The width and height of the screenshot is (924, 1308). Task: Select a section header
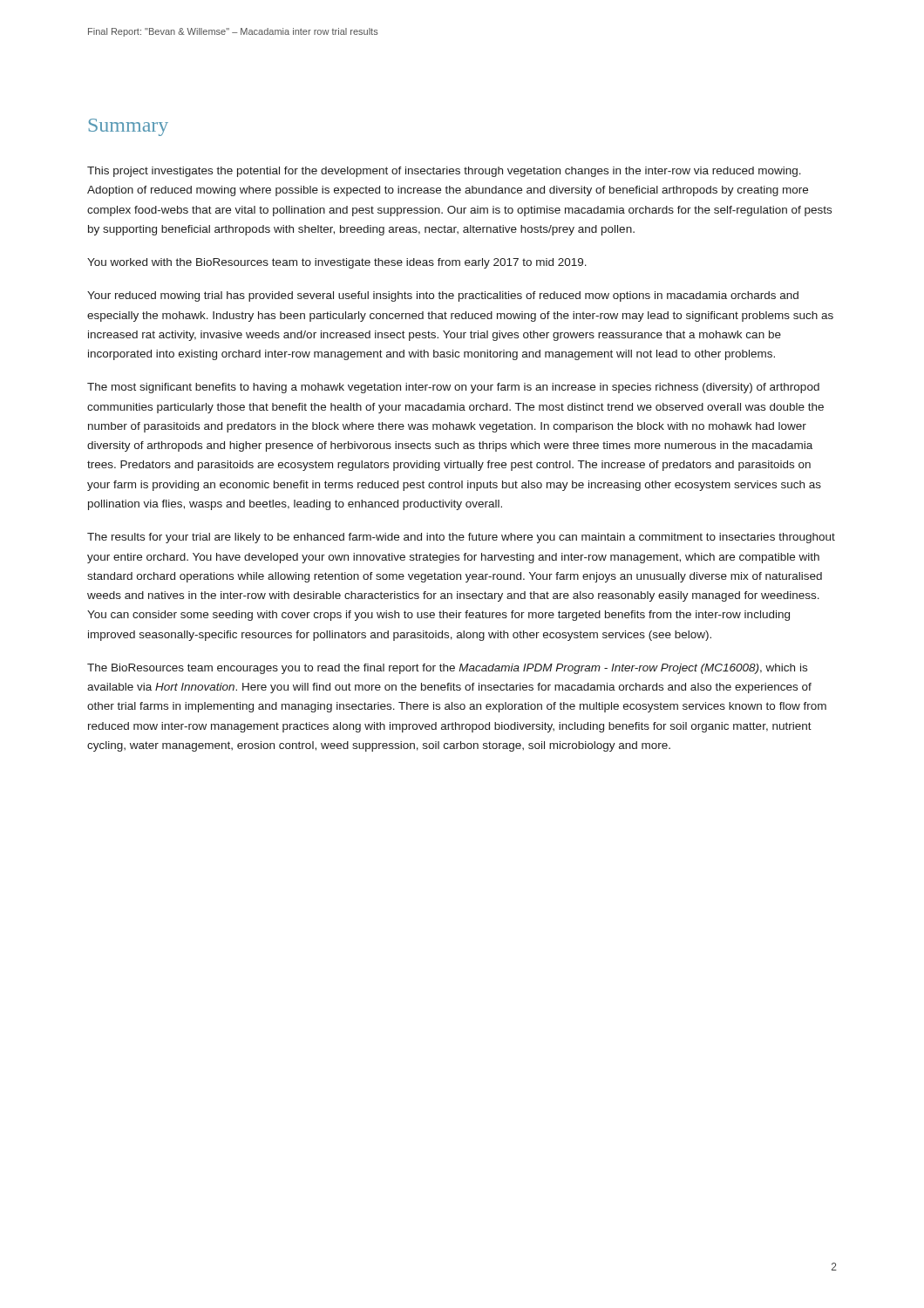coord(128,125)
